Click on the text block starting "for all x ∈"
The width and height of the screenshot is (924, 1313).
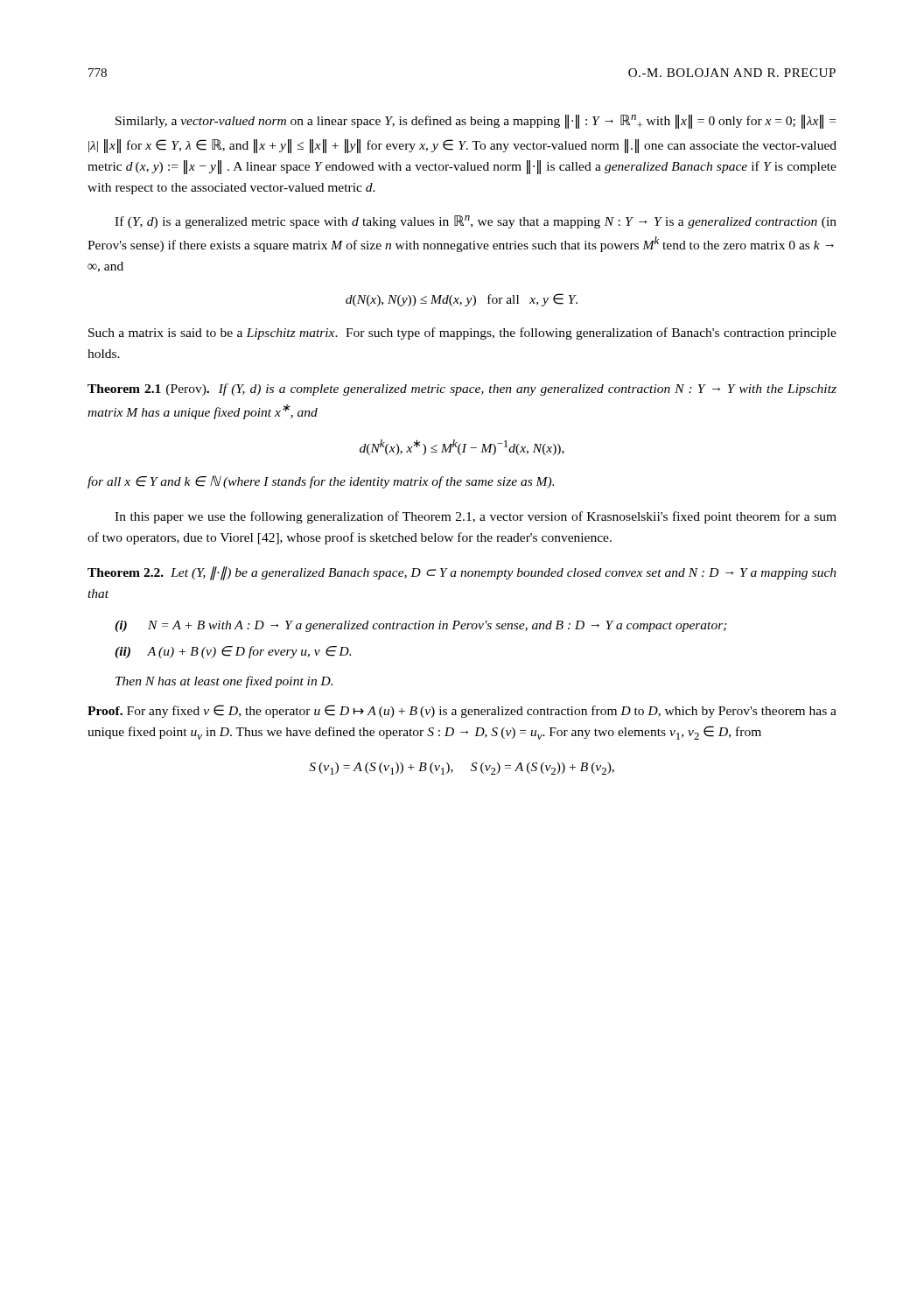462,482
